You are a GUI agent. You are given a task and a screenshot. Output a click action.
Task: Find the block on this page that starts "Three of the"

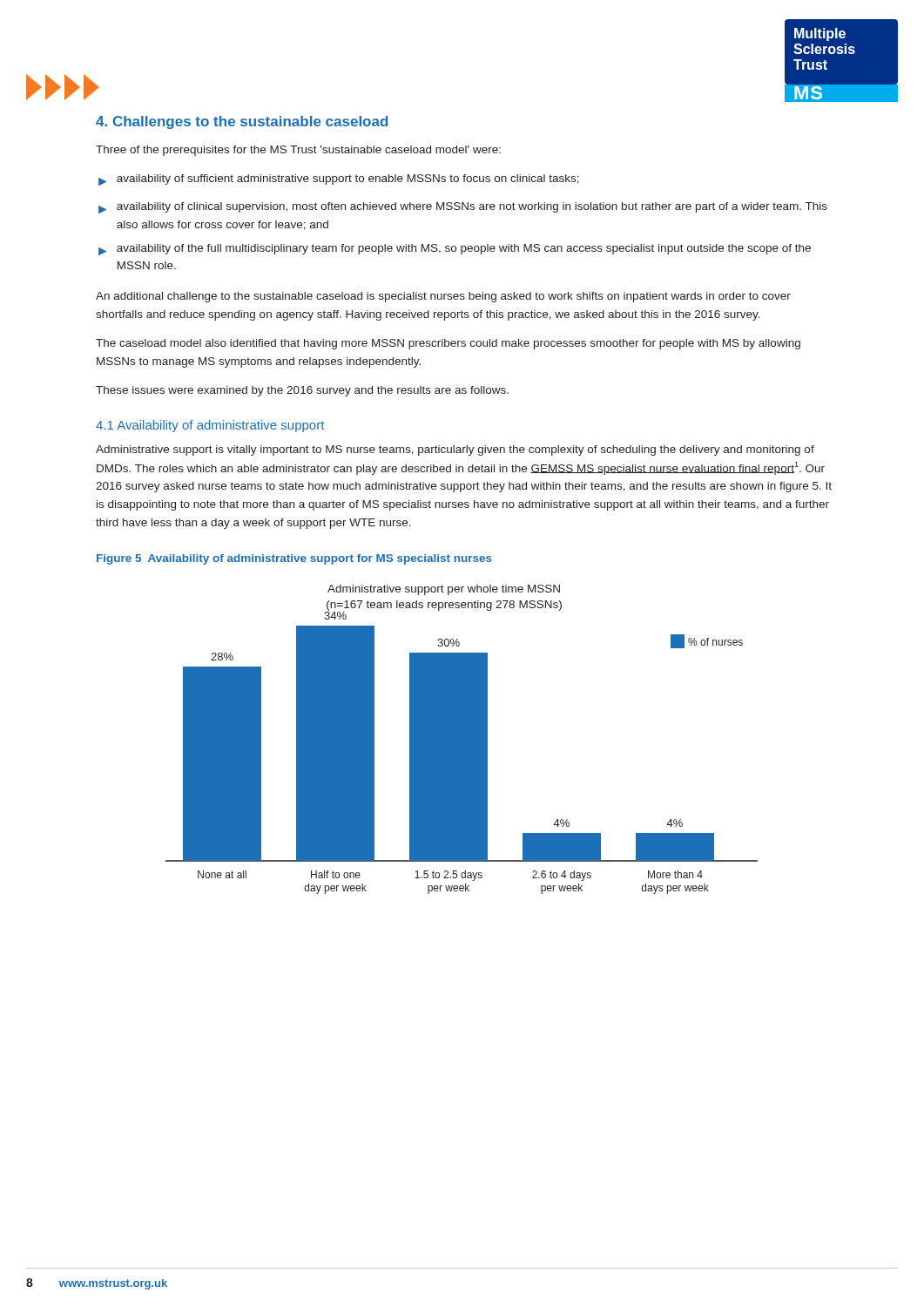299,149
